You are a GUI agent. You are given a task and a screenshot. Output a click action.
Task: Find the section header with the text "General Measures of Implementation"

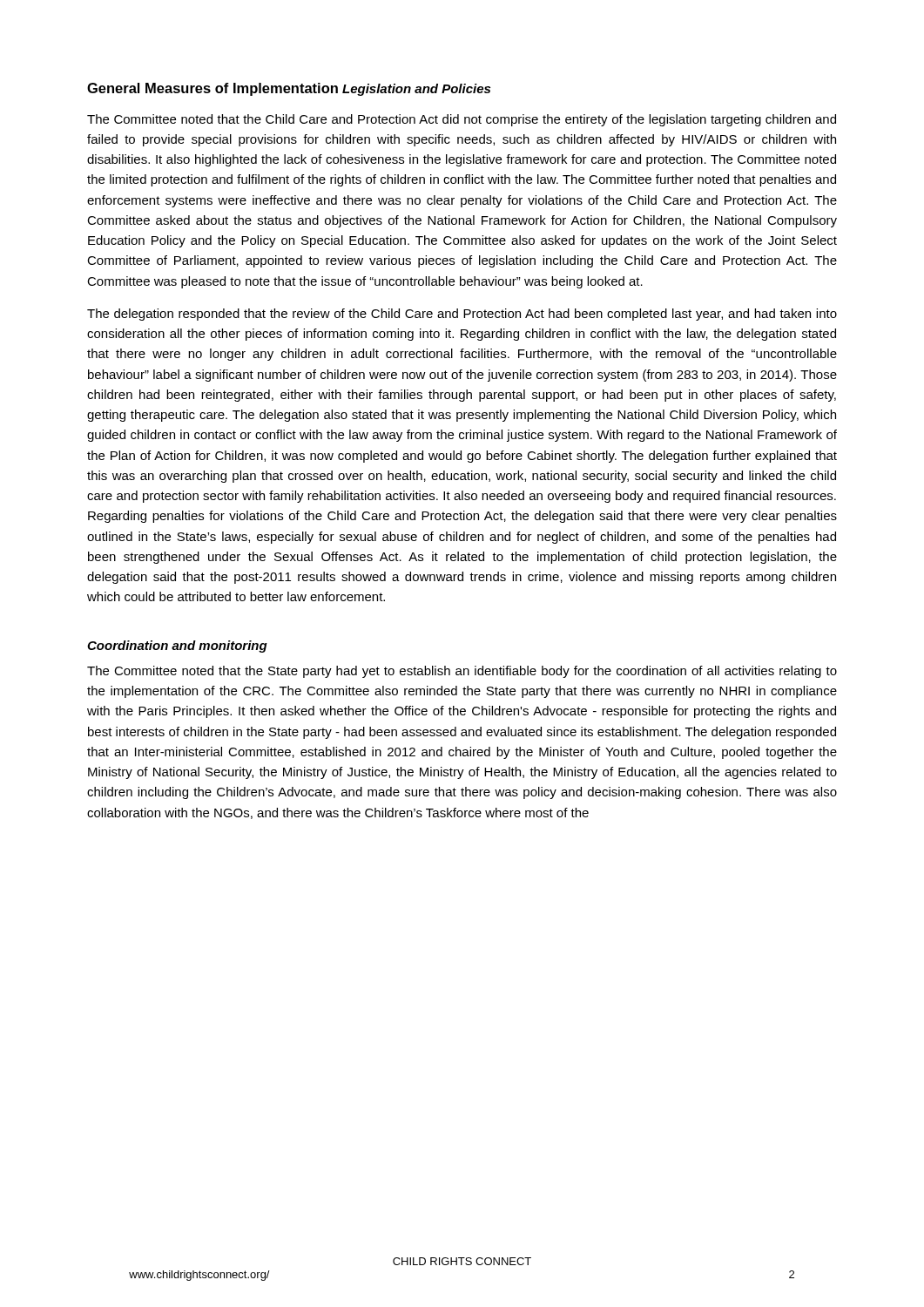(x=213, y=89)
